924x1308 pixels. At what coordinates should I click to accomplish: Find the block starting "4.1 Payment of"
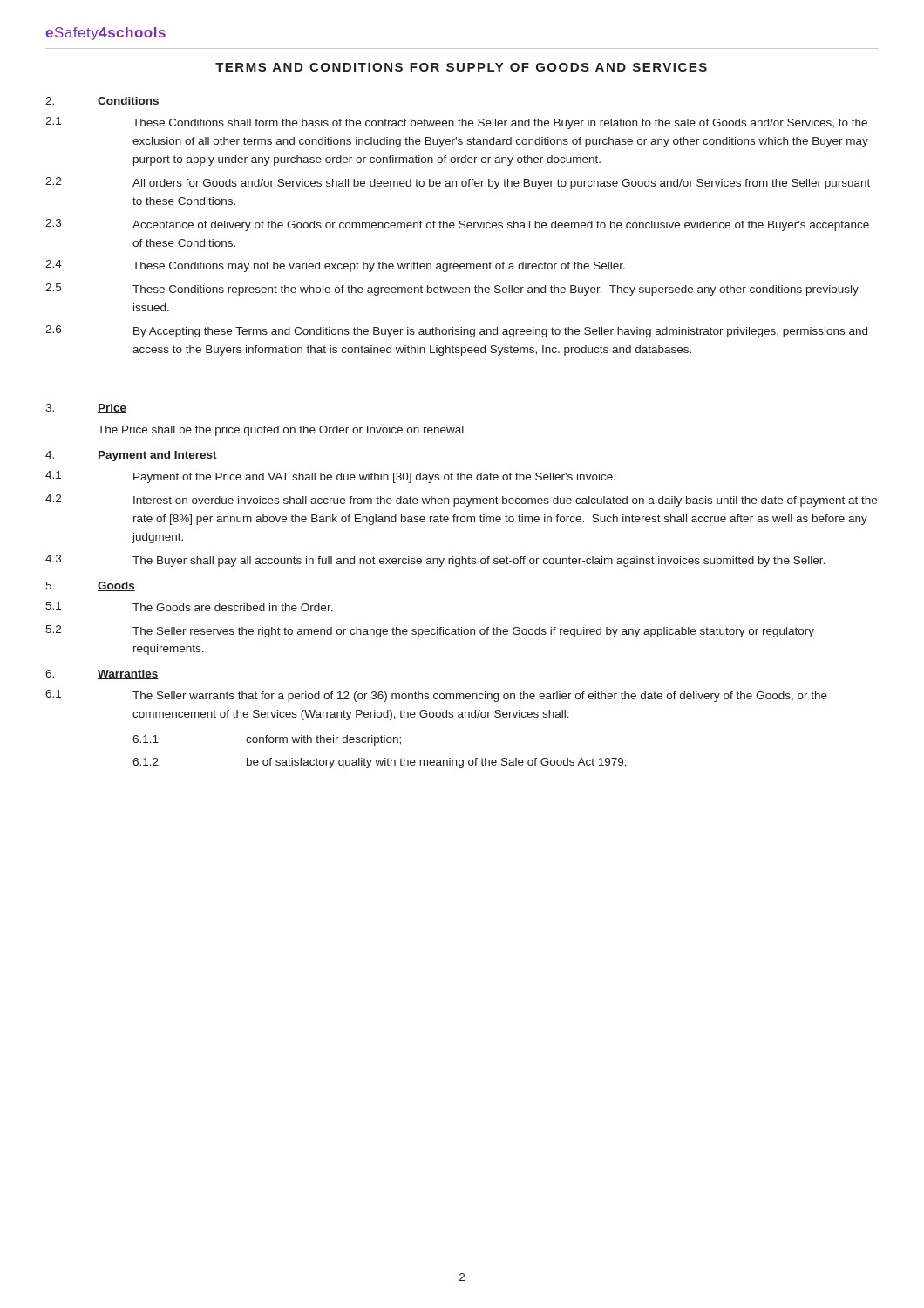[x=462, y=477]
